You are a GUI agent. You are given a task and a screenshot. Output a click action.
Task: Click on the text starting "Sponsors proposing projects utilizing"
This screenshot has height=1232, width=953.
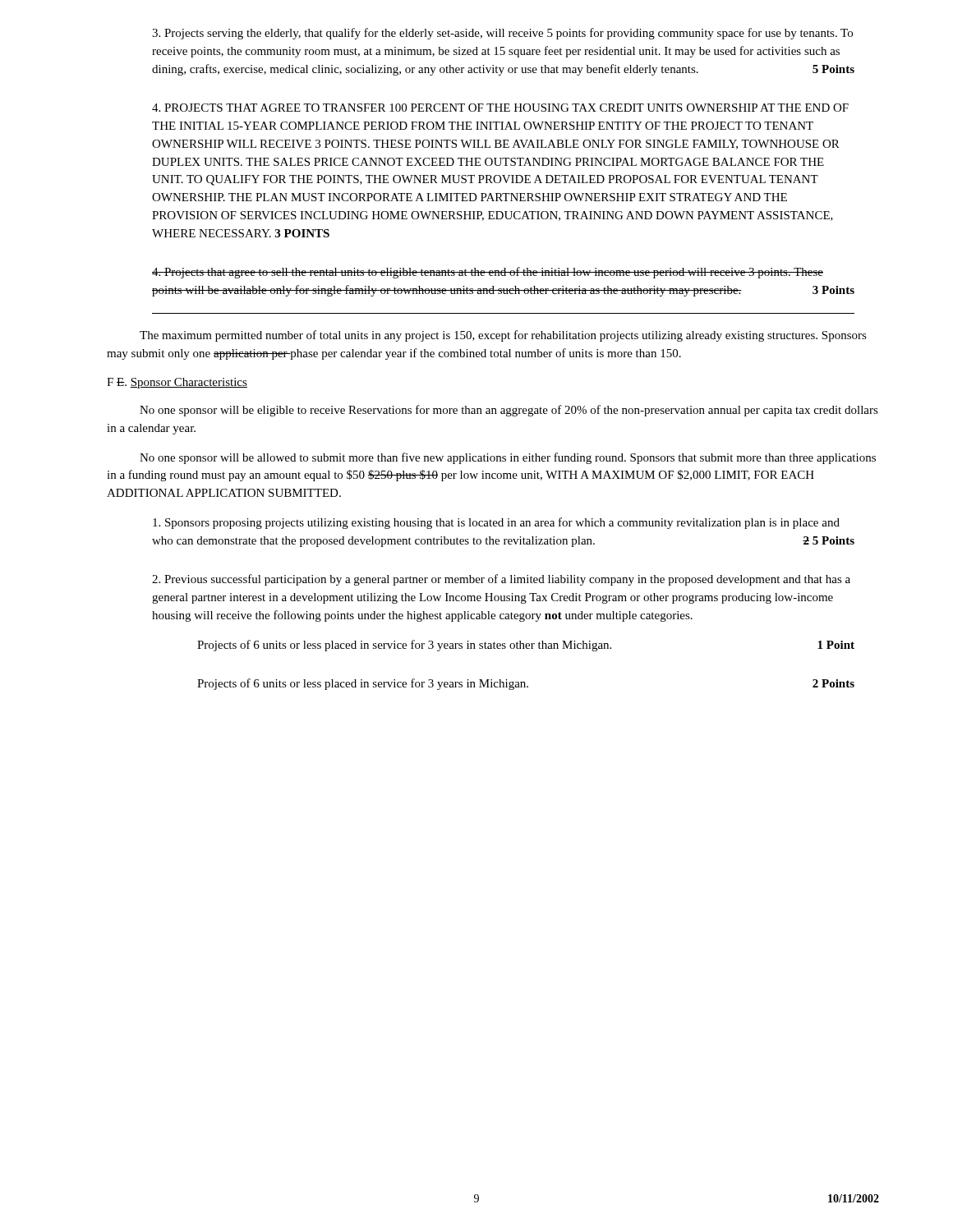tap(503, 532)
